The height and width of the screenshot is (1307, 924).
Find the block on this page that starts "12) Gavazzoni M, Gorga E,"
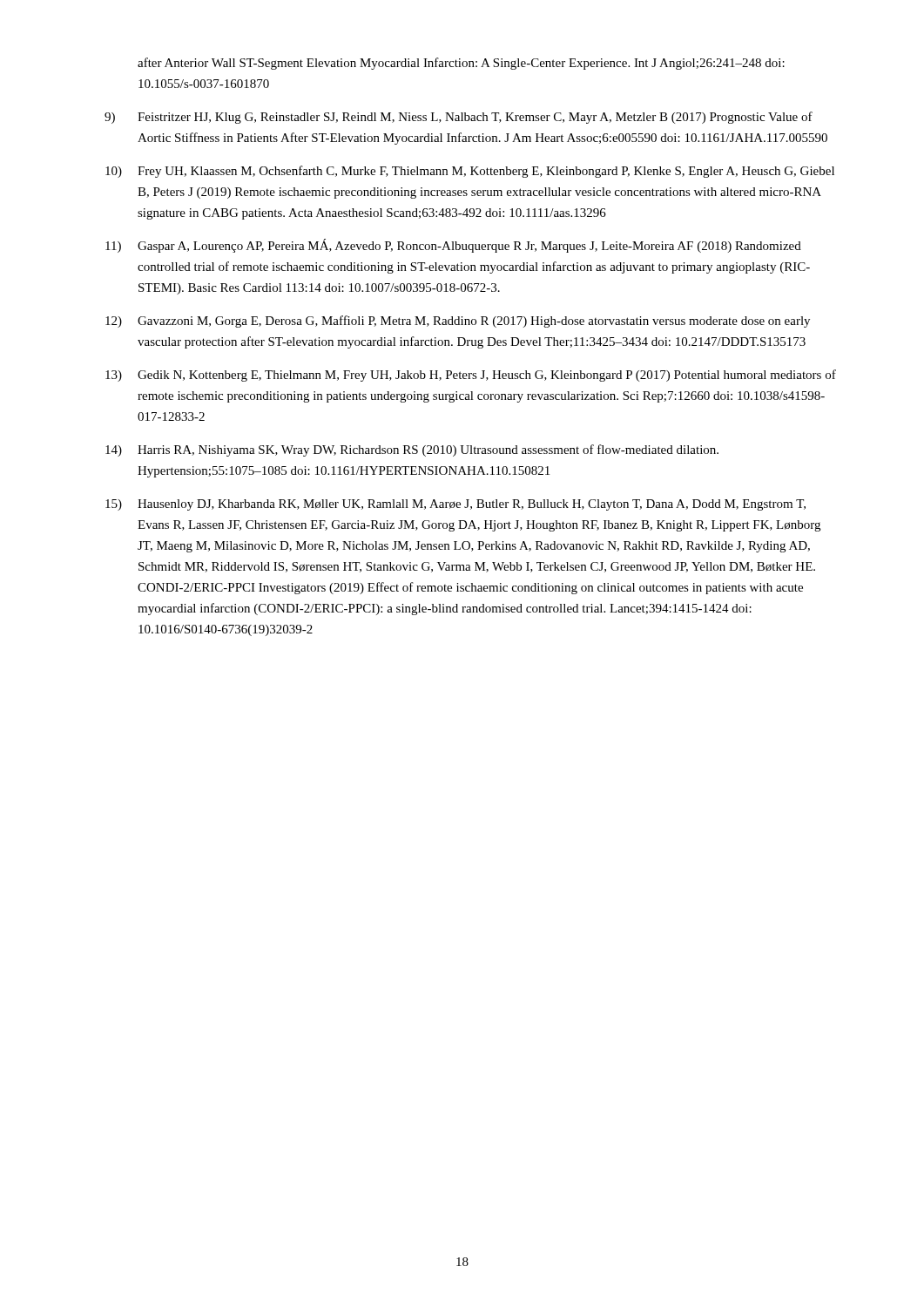471,331
